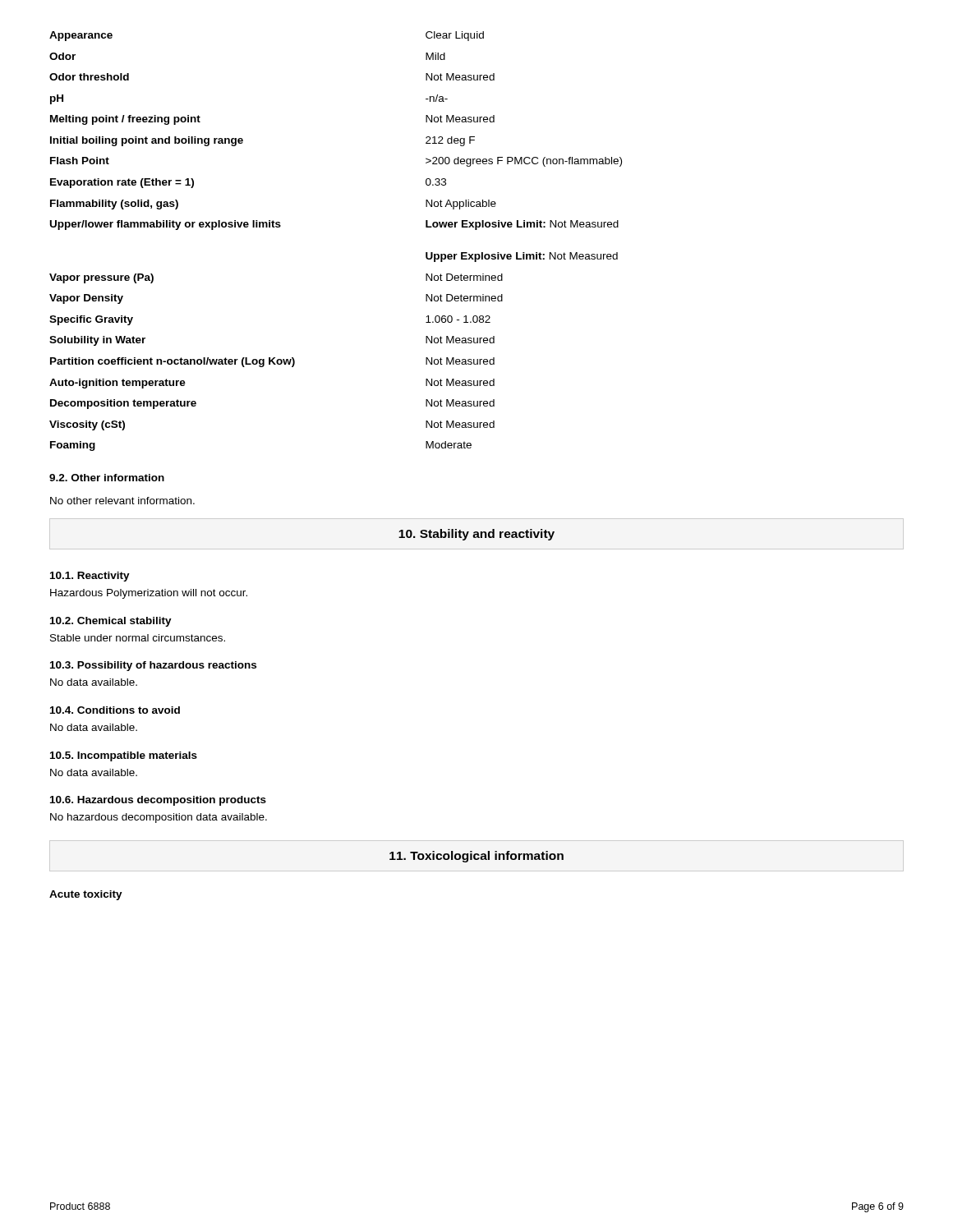The height and width of the screenshot is (1232, 953).
Task: Locate the passage starting "11. Toxicological information"
Action: click(476, 856)
